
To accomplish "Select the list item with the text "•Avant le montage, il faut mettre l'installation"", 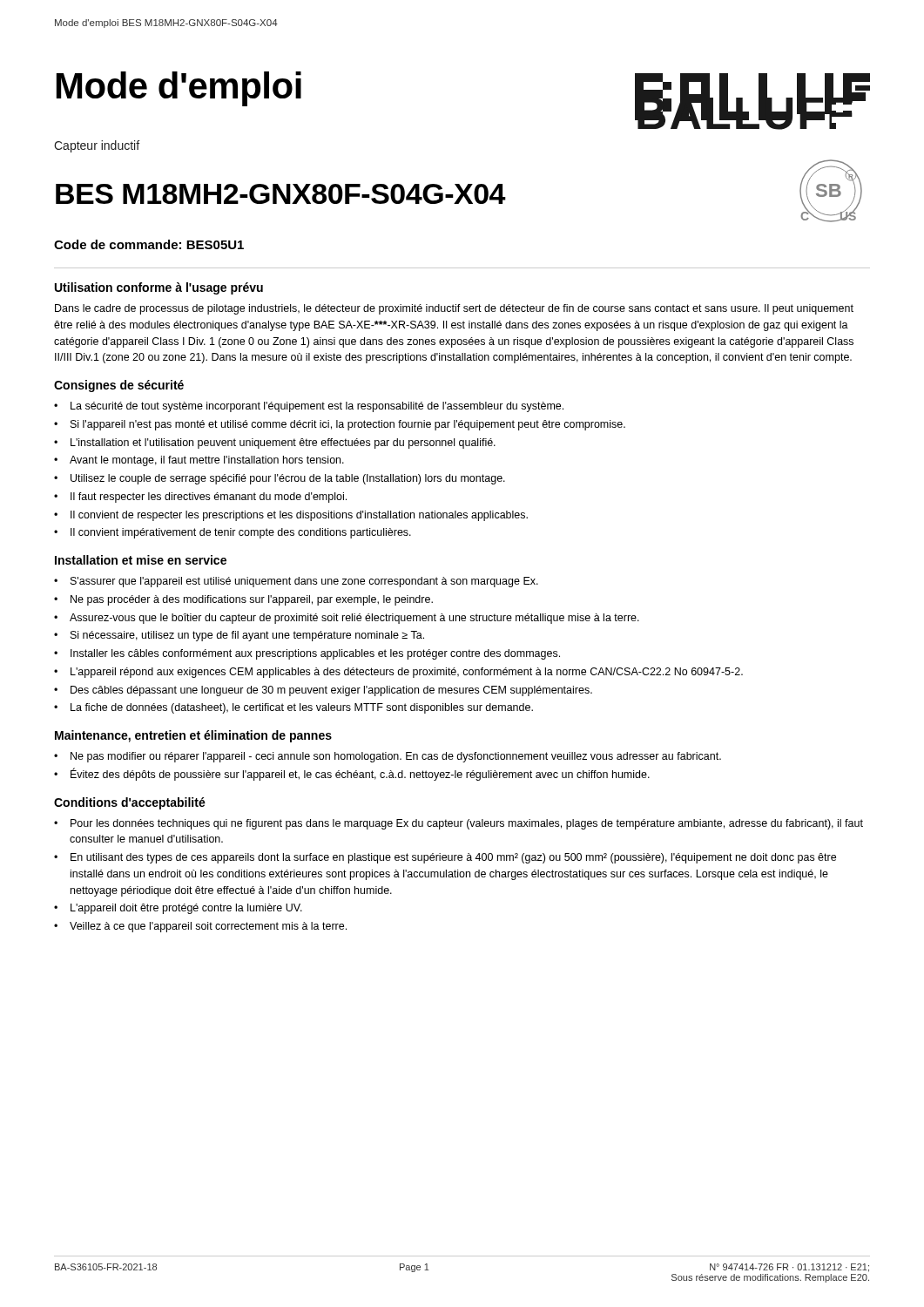I will point(199,461).
